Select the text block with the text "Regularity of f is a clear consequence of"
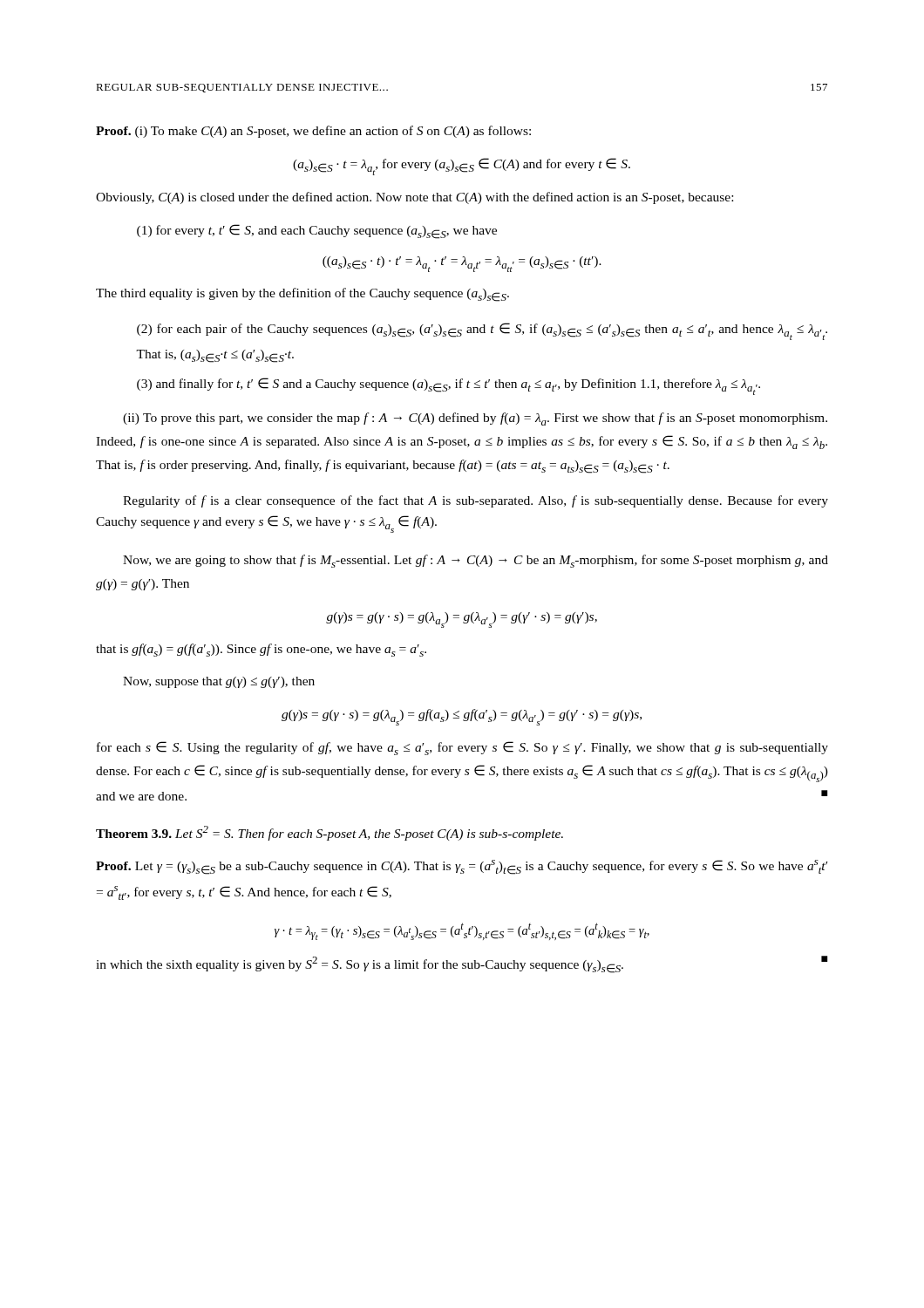 [x=462, y=514]
